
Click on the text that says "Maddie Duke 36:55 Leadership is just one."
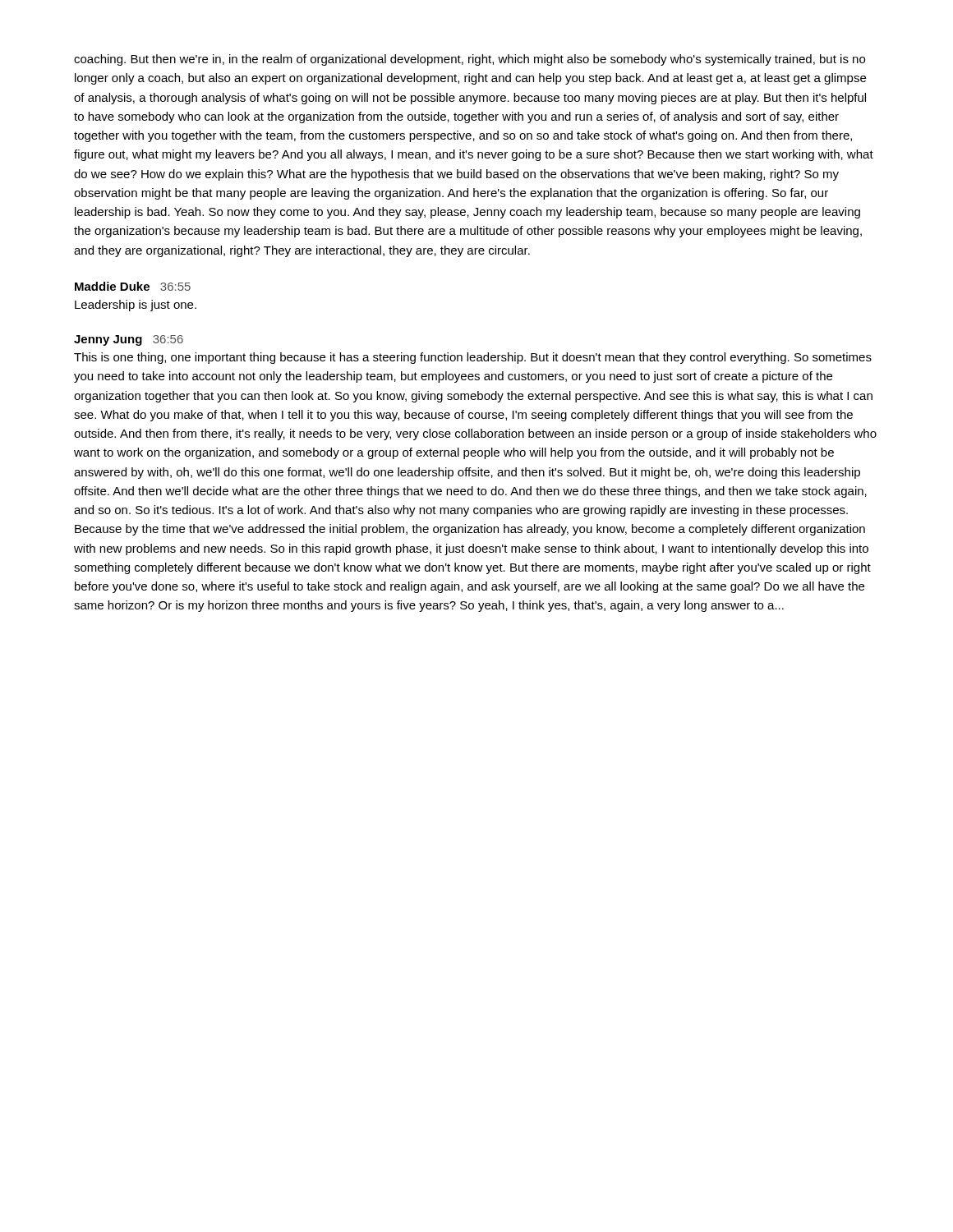(133, 286)
